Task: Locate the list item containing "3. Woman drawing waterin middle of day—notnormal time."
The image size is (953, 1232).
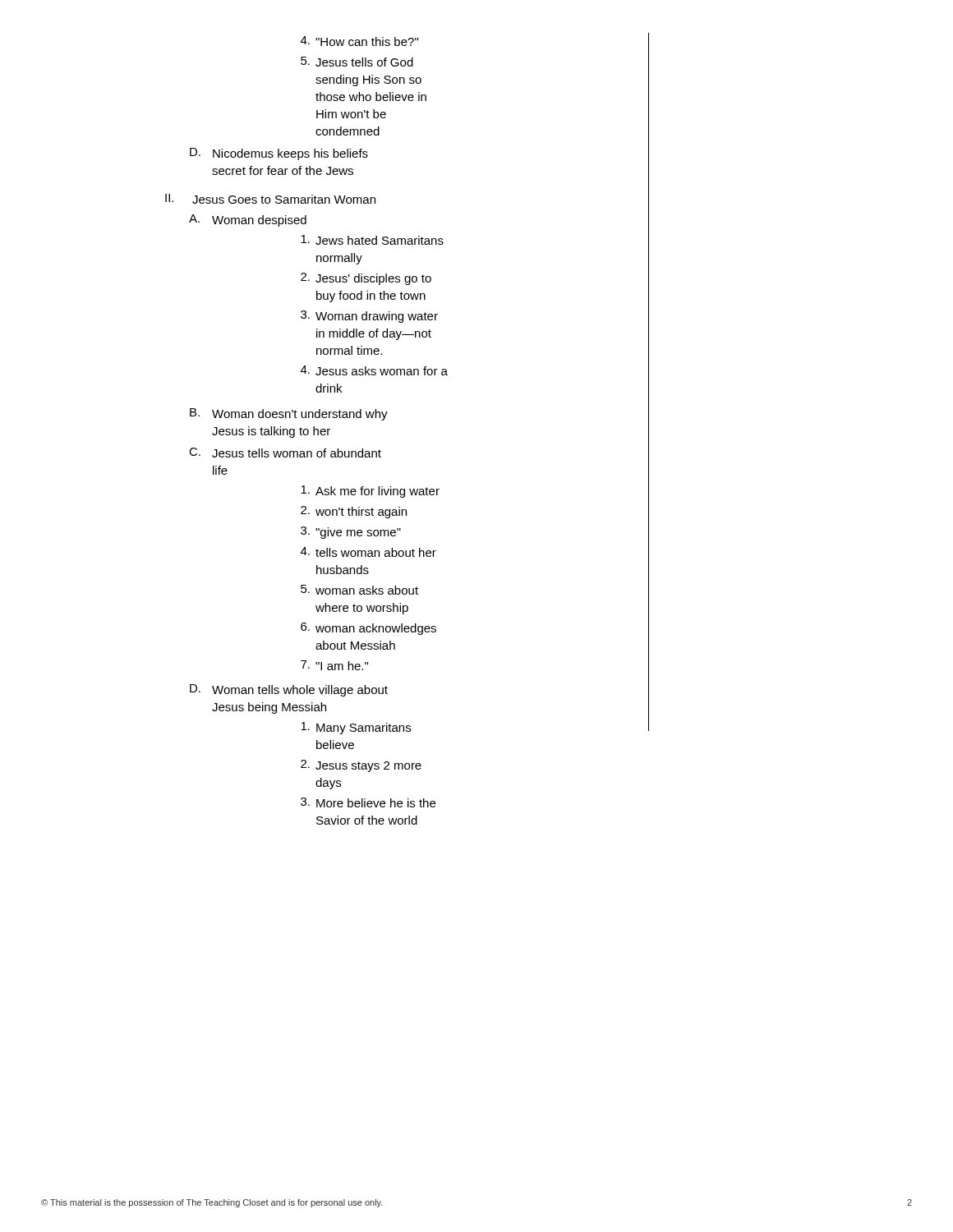Action: coord(369,317)
